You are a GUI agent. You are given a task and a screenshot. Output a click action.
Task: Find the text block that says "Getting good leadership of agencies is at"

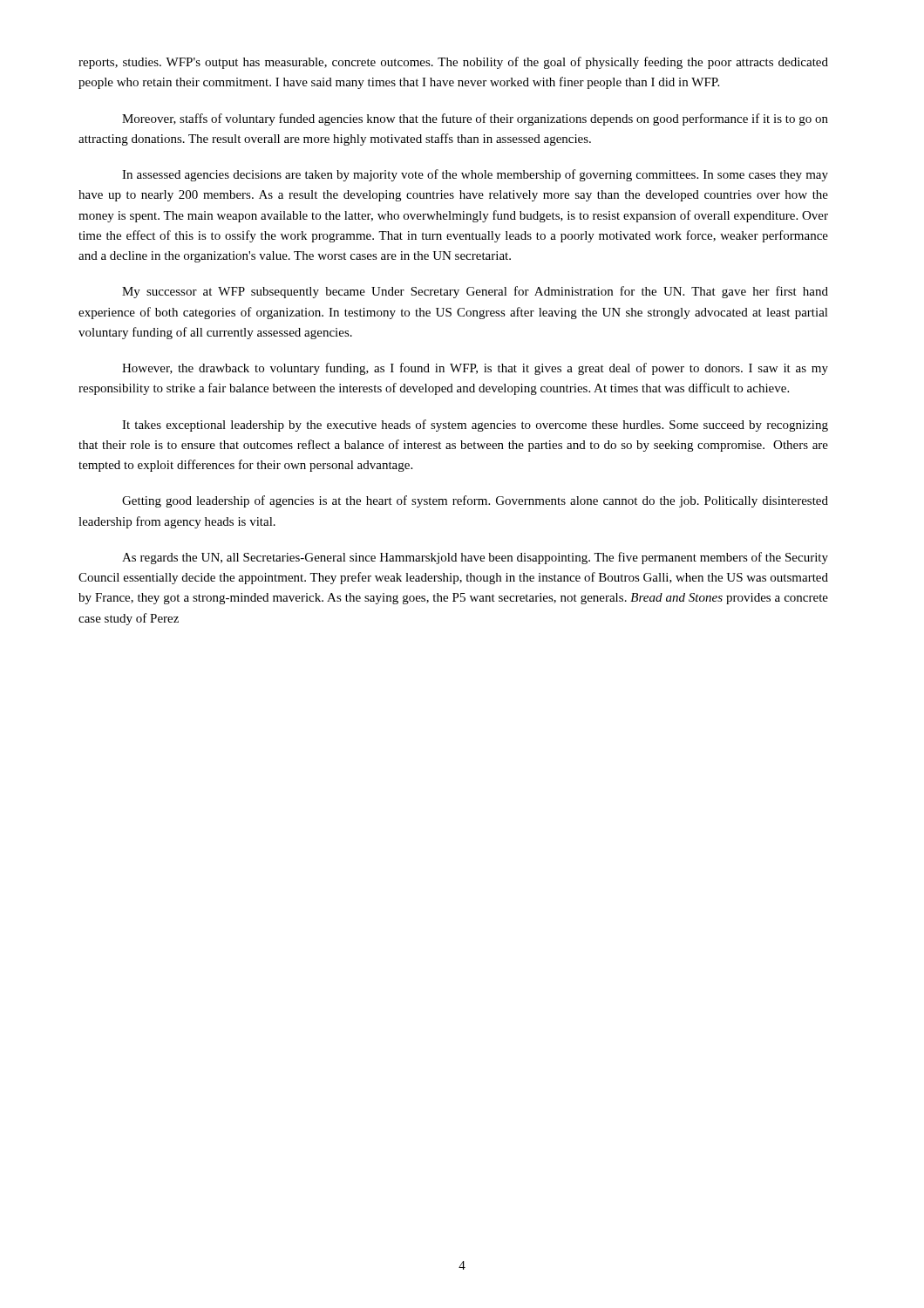453,511
